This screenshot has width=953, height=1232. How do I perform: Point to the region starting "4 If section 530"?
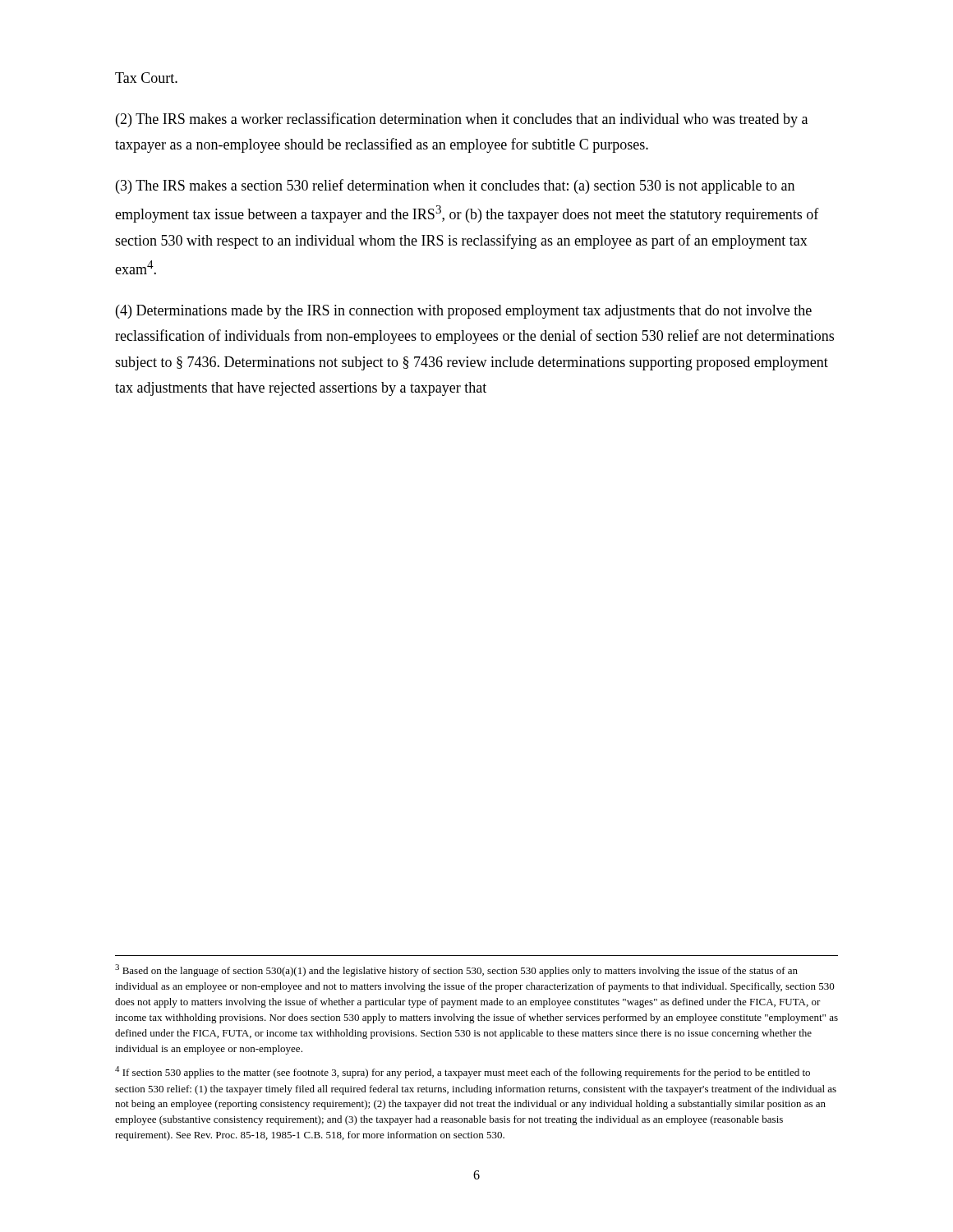pyautogui.click(x=476, y=1103)
